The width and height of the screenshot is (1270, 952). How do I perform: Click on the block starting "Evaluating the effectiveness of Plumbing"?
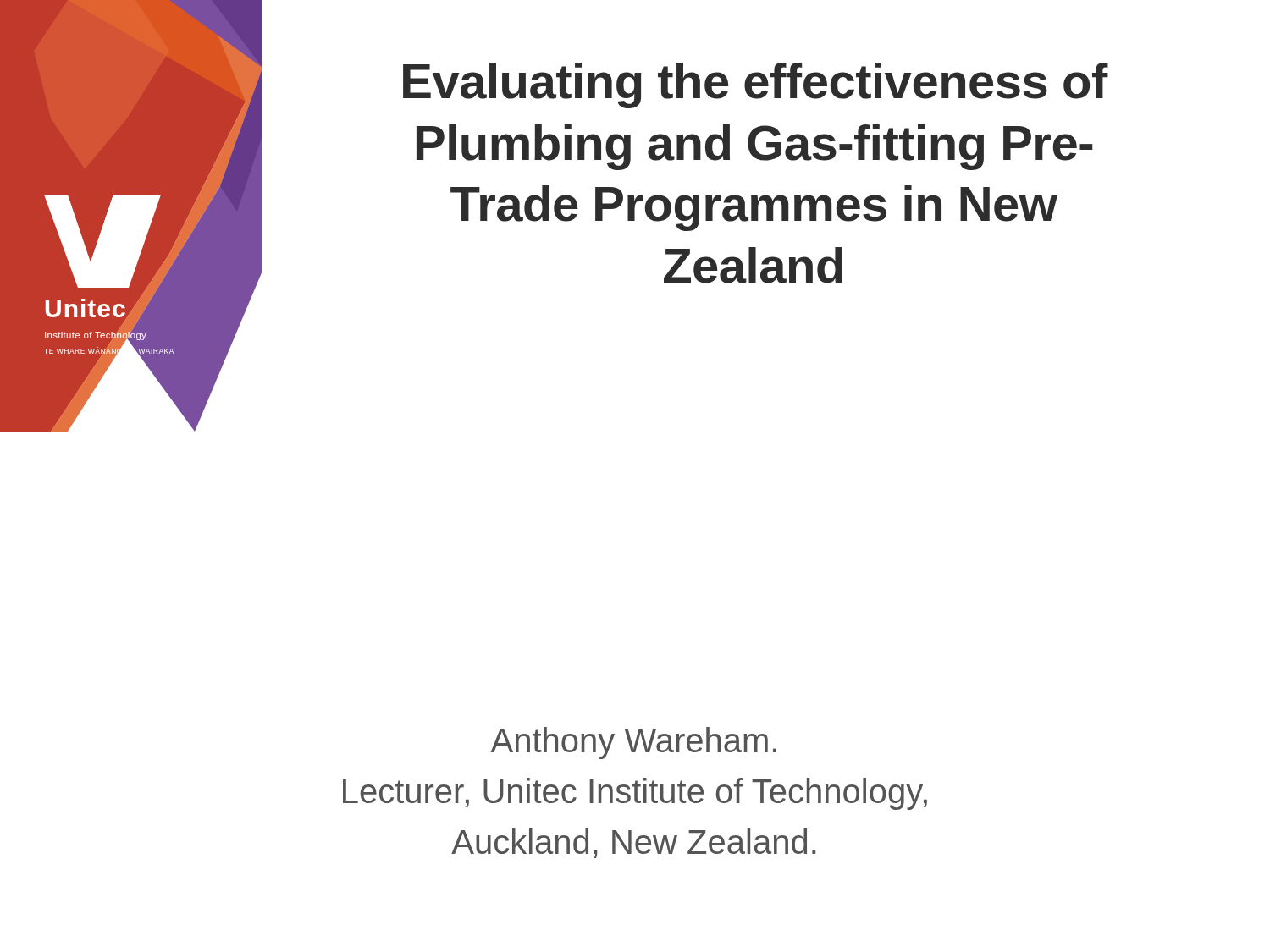click(754, 173)
